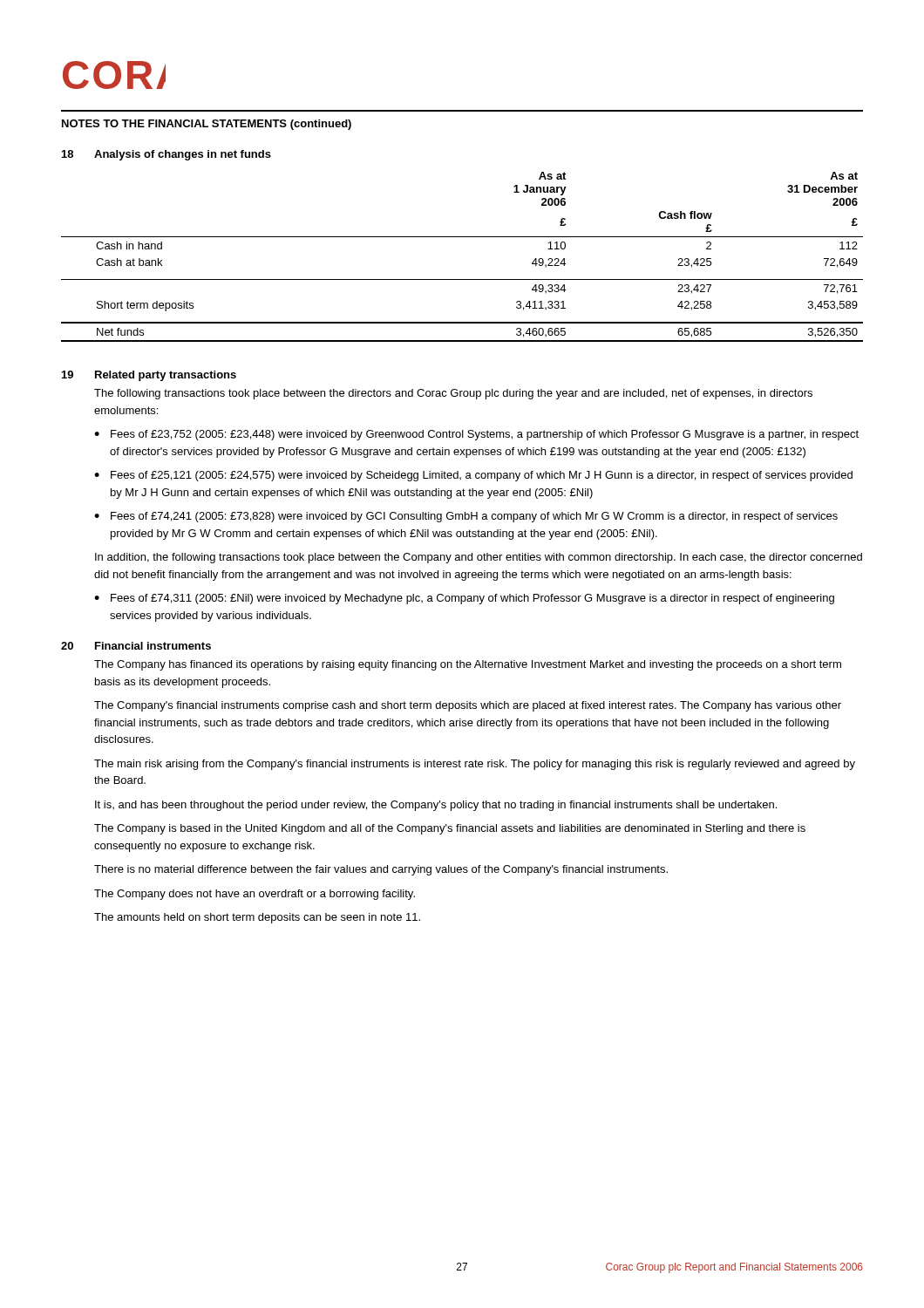Locate a logo
Viewport: 924px width, 1308px height.
462,73
